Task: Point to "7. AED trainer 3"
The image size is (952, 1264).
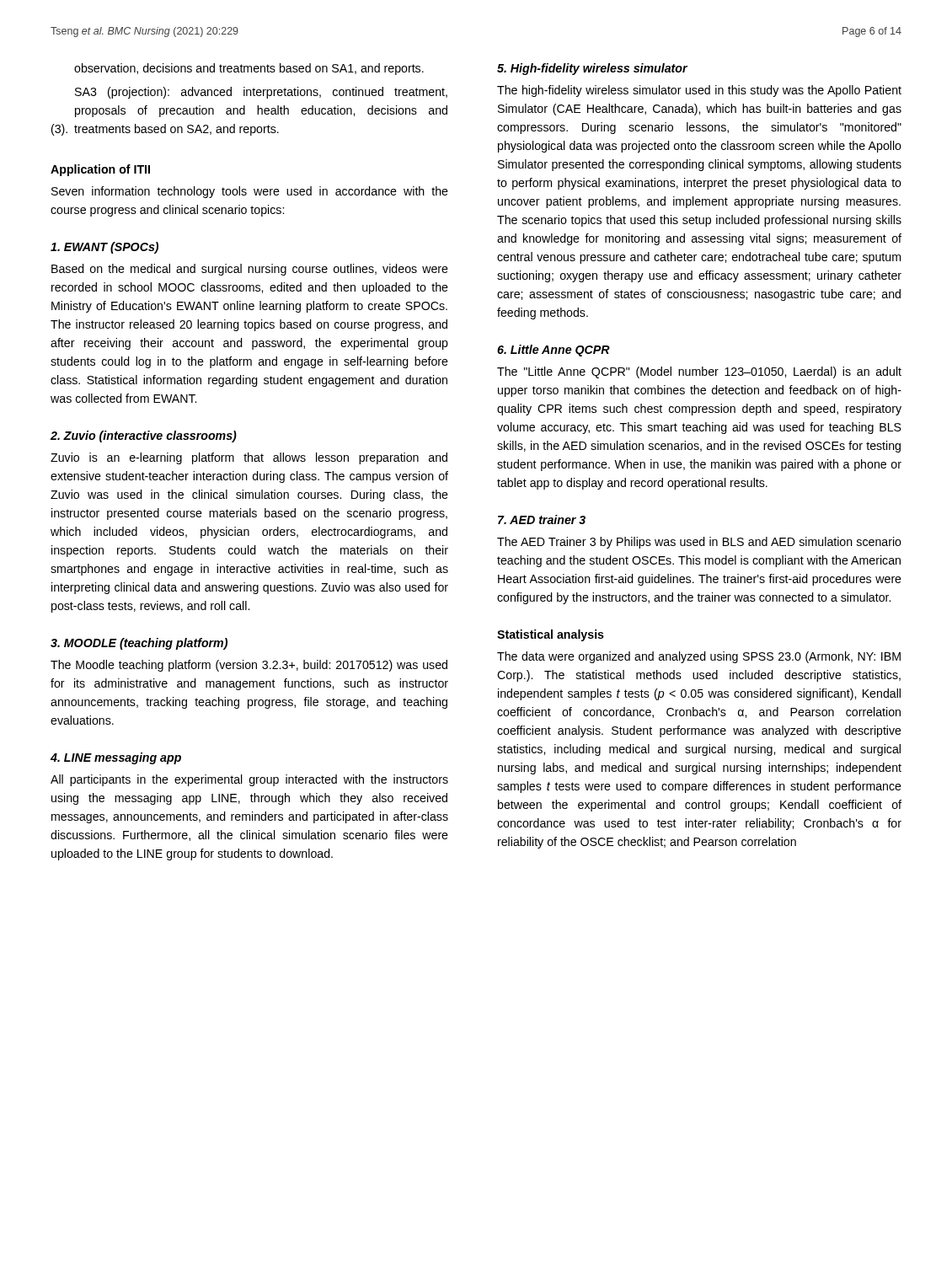Action: 541,520
